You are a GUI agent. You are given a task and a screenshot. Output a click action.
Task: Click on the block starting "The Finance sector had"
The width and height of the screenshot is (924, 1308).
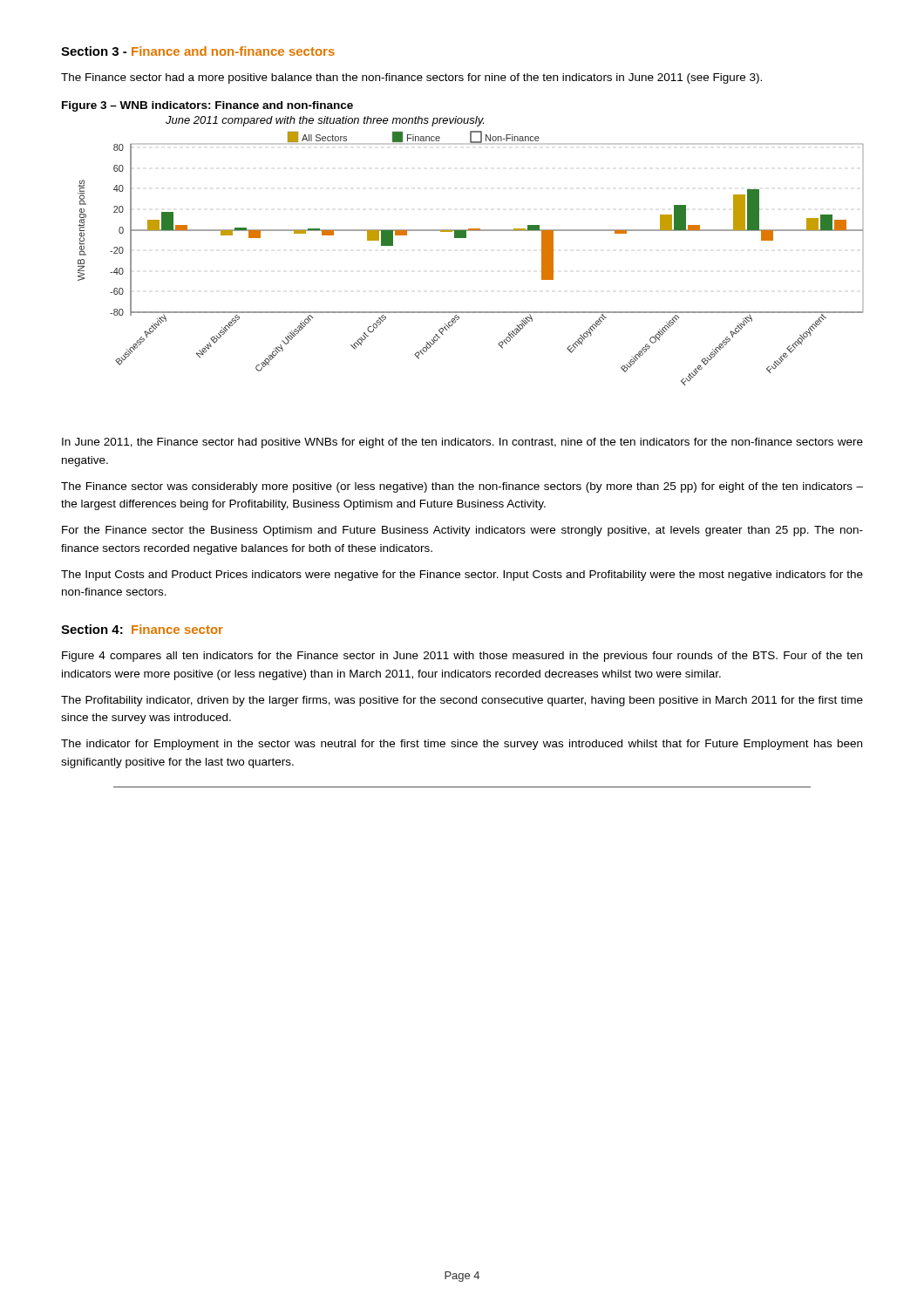point(412,77)
